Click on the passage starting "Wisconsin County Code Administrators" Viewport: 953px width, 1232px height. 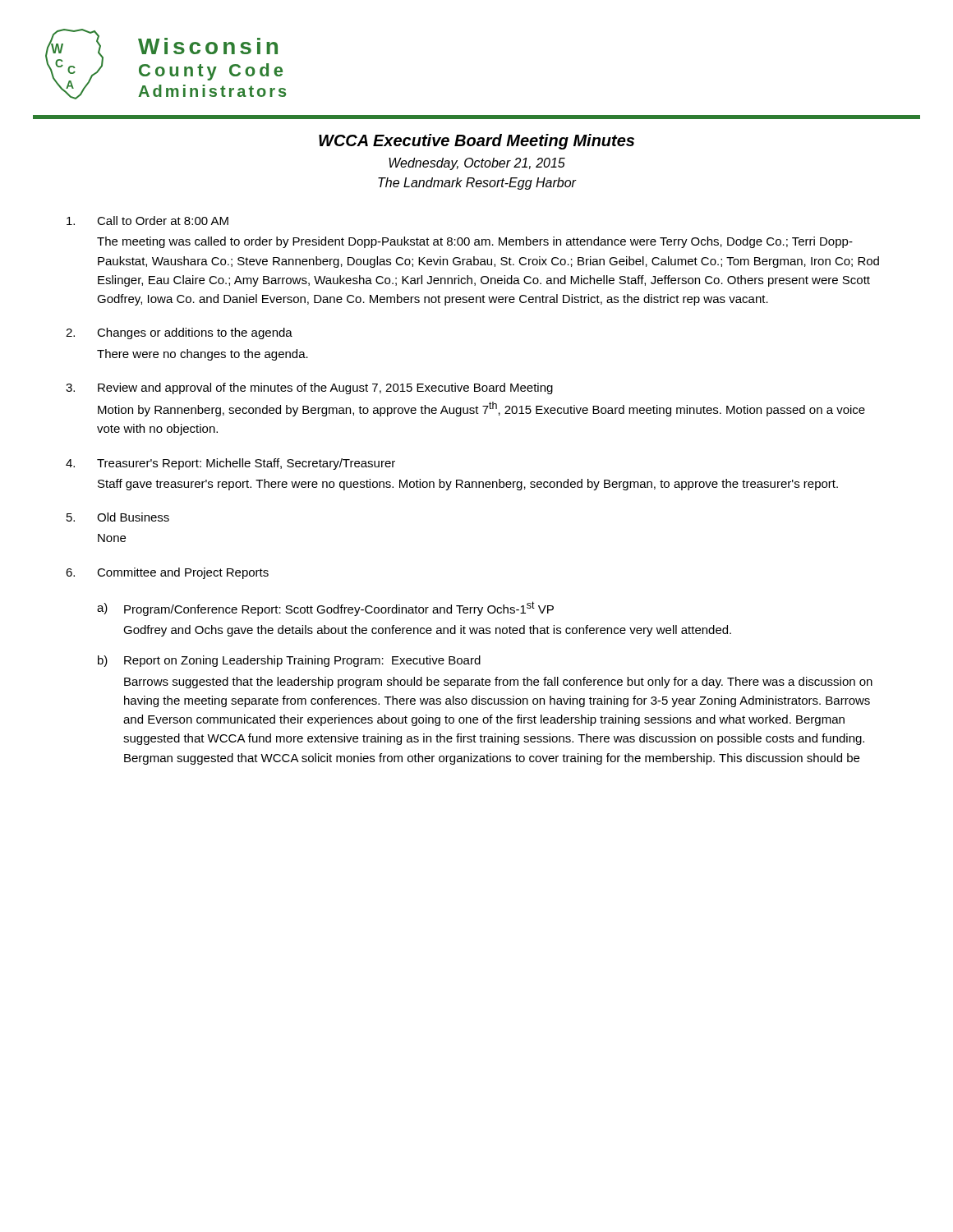pos(214,67)
